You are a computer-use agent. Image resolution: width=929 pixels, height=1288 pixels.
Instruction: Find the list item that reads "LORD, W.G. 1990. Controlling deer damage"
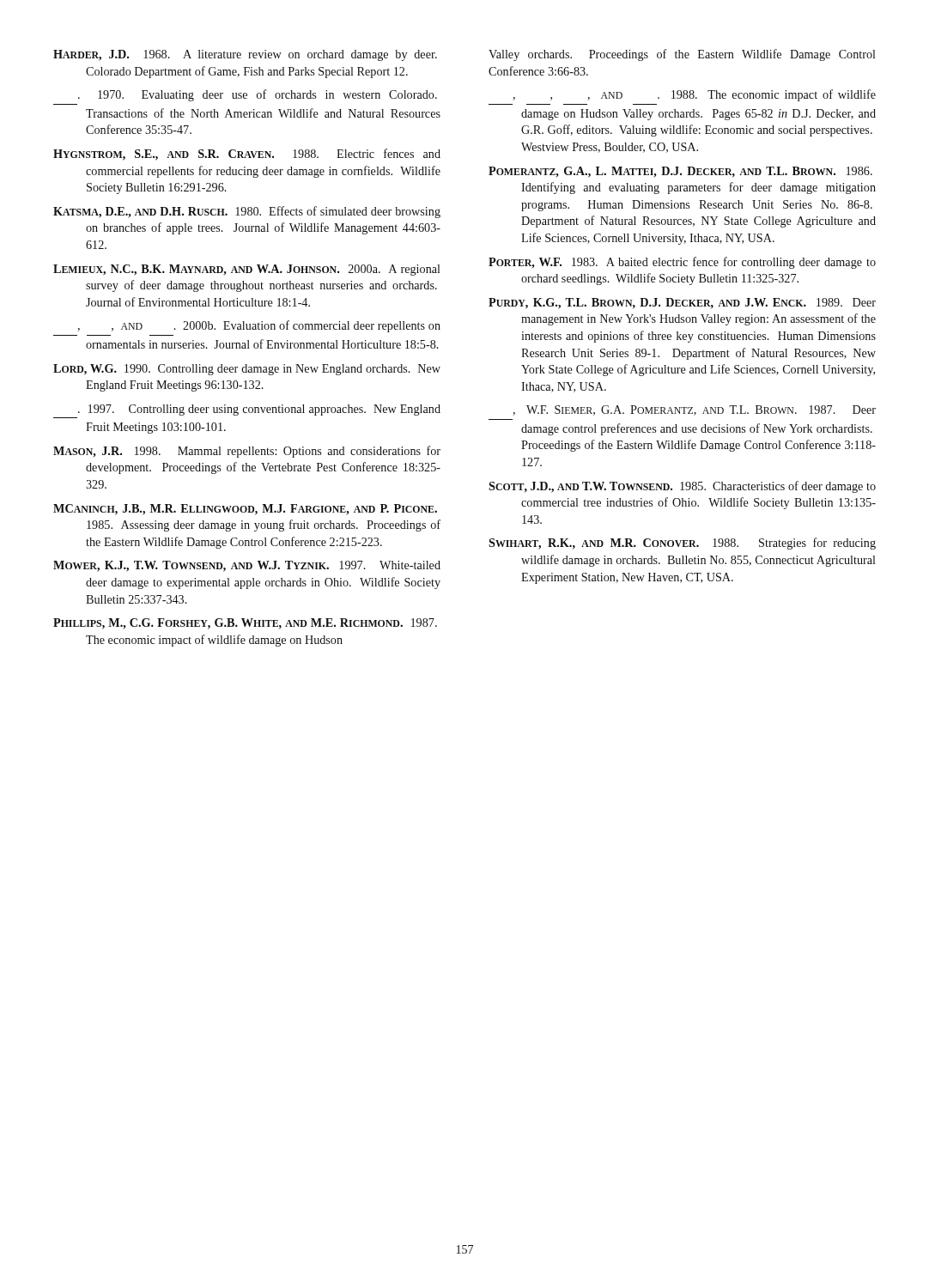pos(247,376)
